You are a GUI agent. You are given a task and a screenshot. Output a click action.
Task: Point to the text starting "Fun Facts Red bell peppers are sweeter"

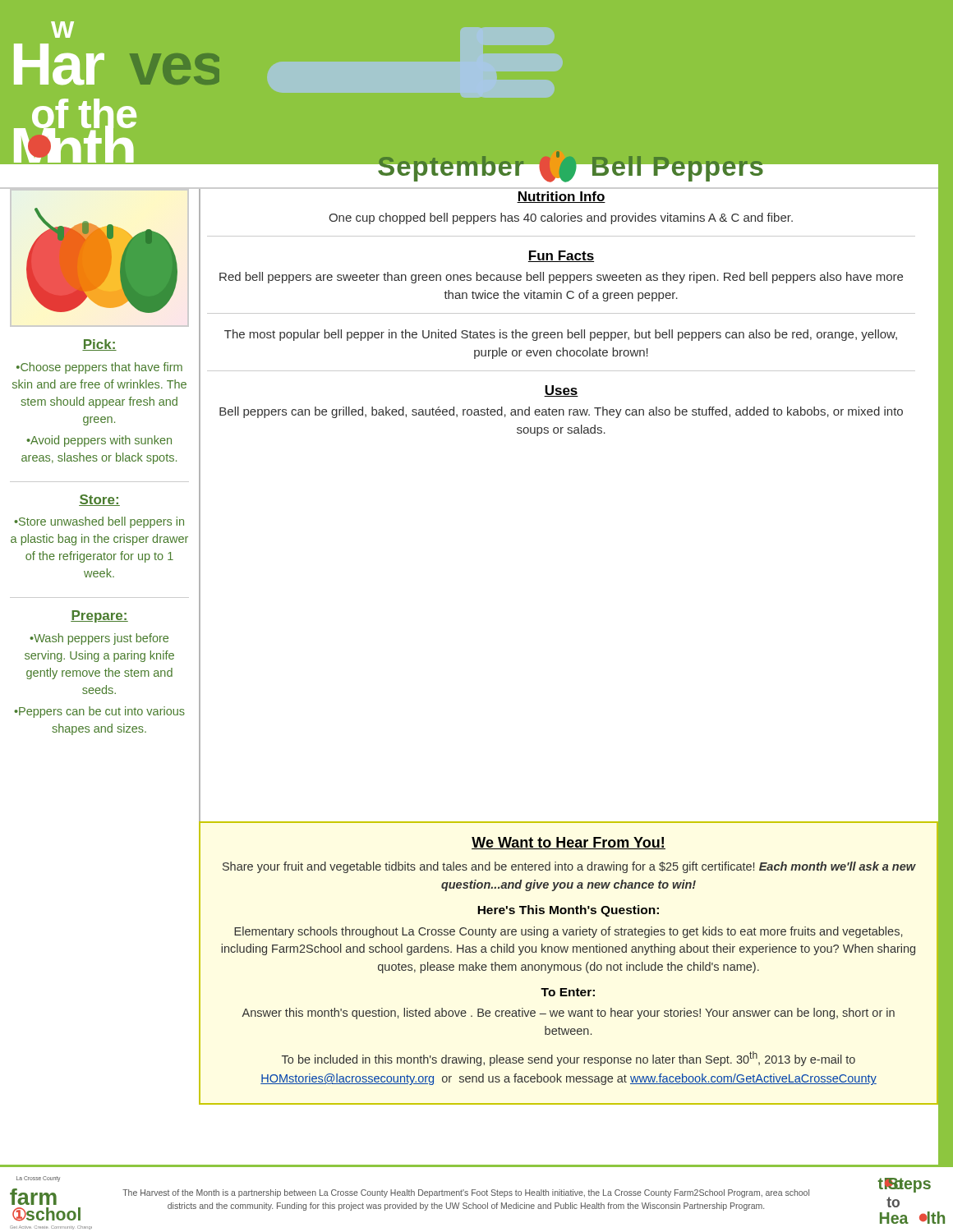(561, 276)
